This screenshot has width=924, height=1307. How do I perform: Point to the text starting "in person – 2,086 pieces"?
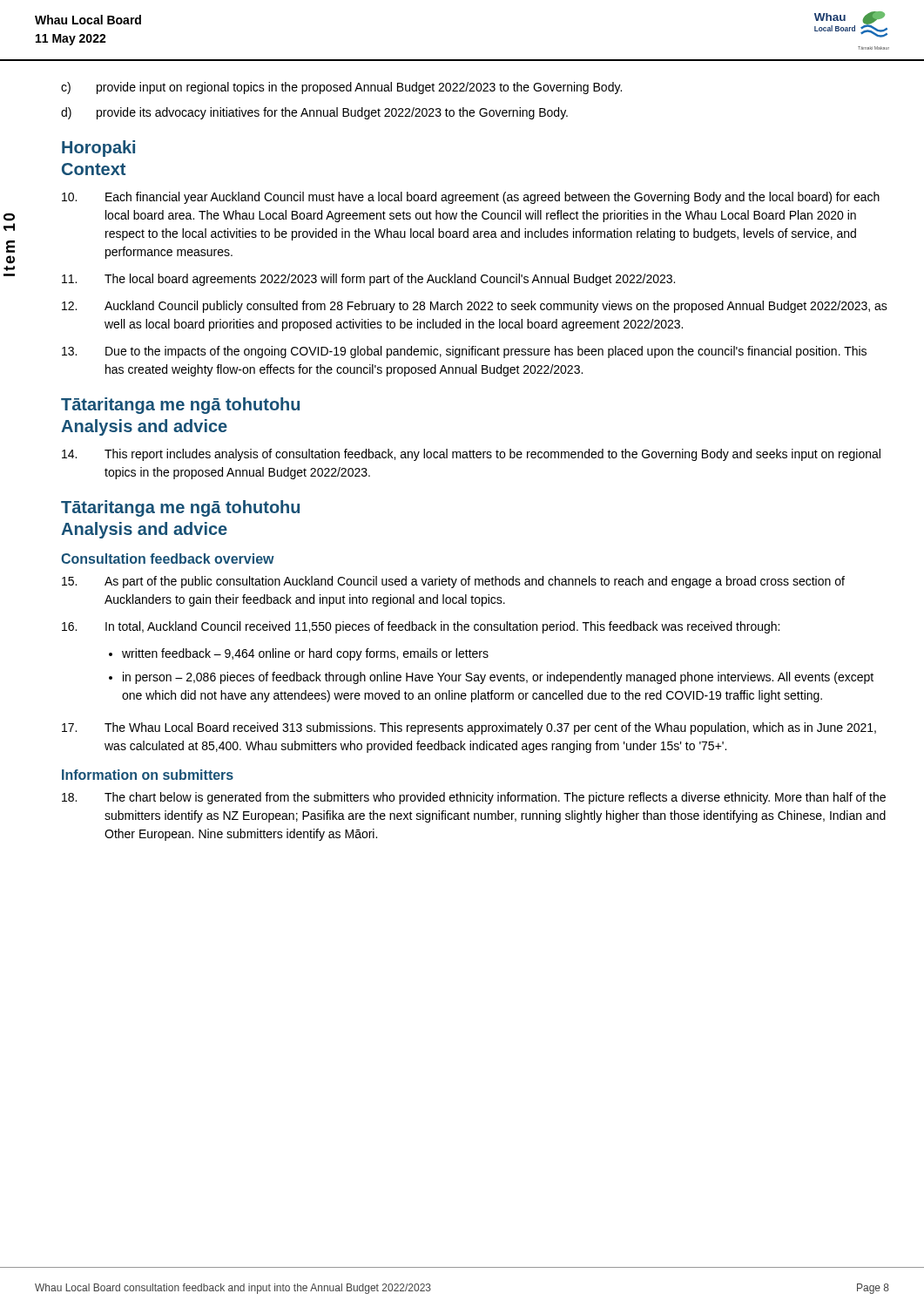pyautogui.click(x=498, y=686)
